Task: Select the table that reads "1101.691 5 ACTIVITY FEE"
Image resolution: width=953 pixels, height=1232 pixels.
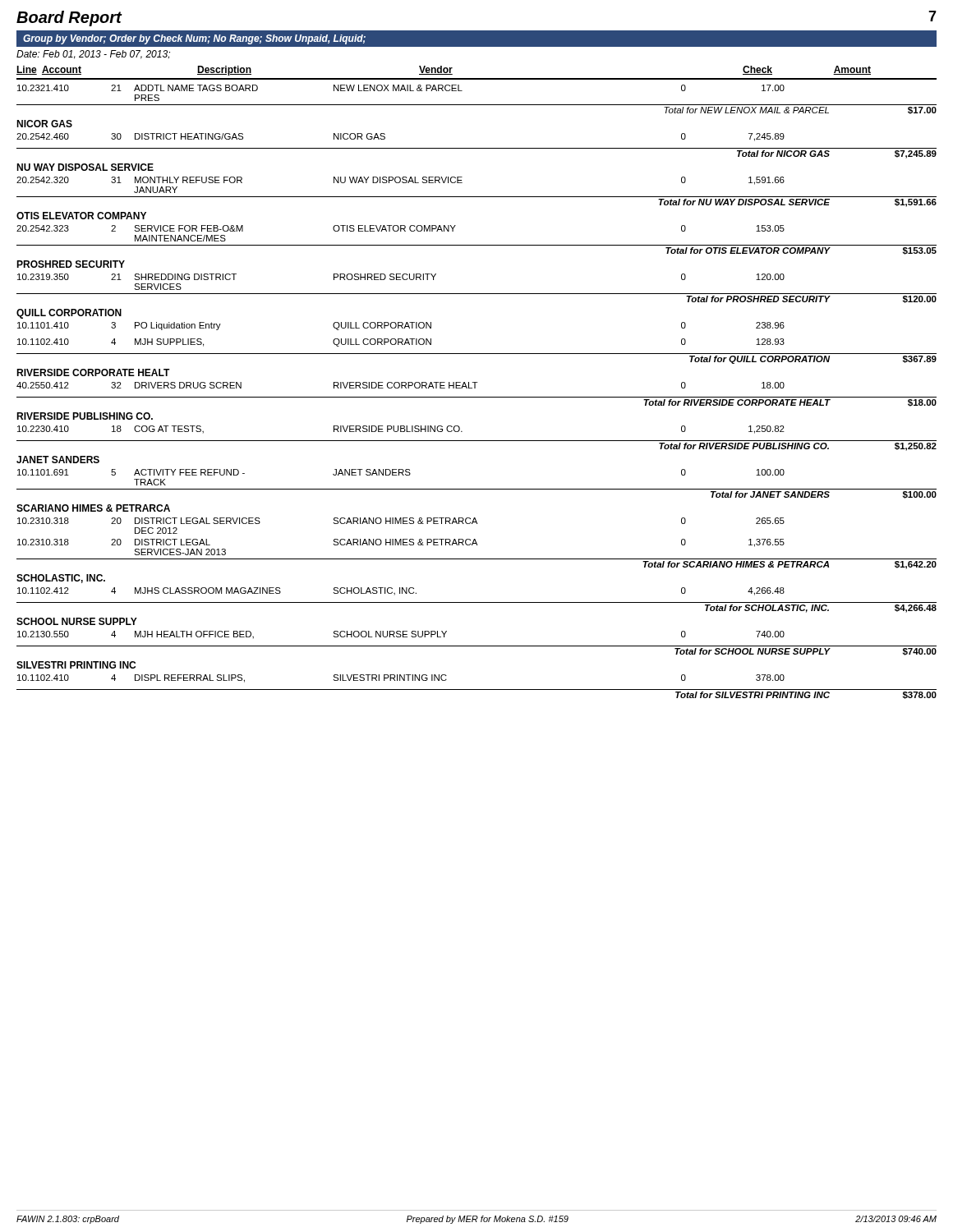Action: pos(476,483)
